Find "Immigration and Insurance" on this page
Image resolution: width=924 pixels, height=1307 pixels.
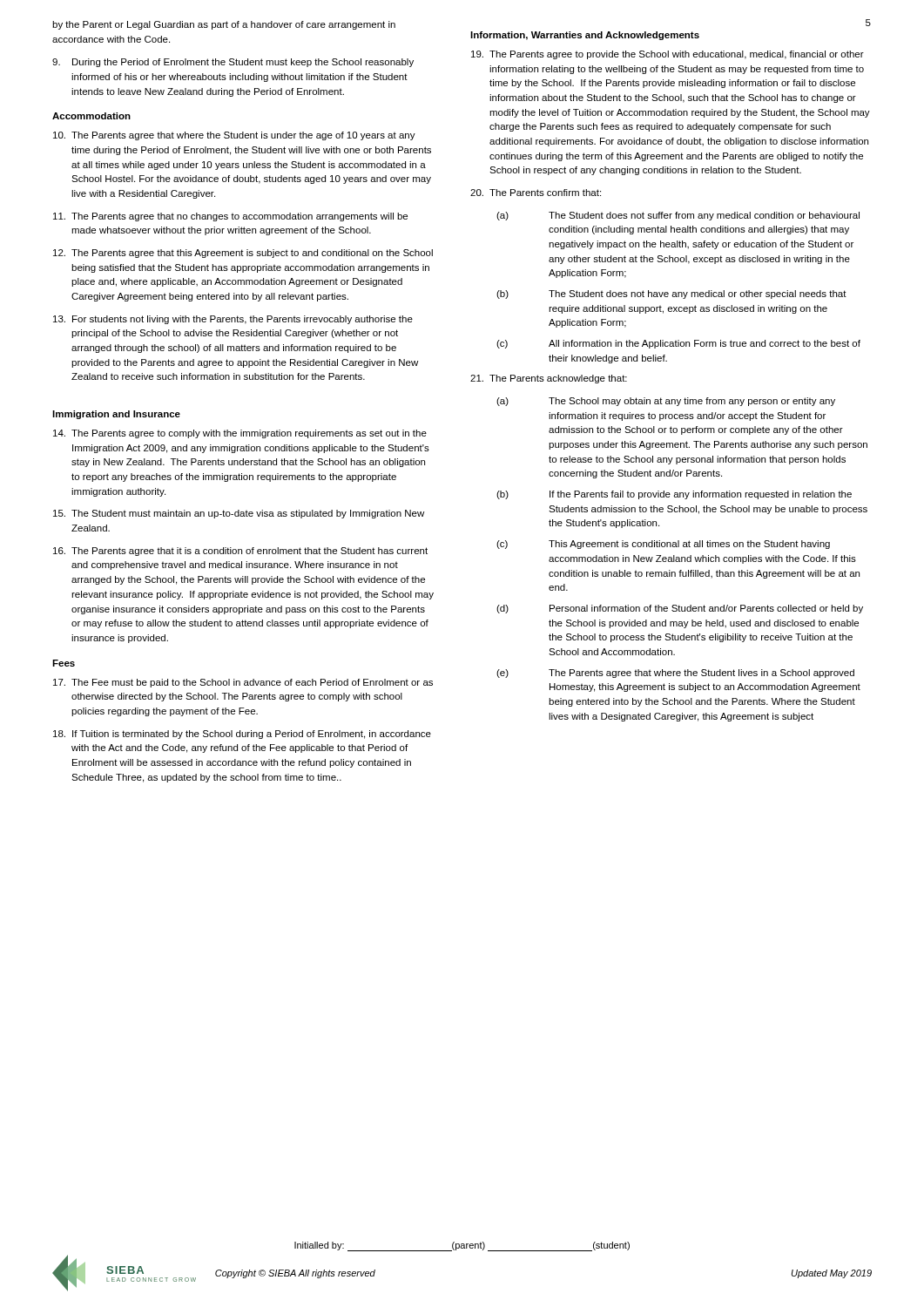[x=116, y=414]
